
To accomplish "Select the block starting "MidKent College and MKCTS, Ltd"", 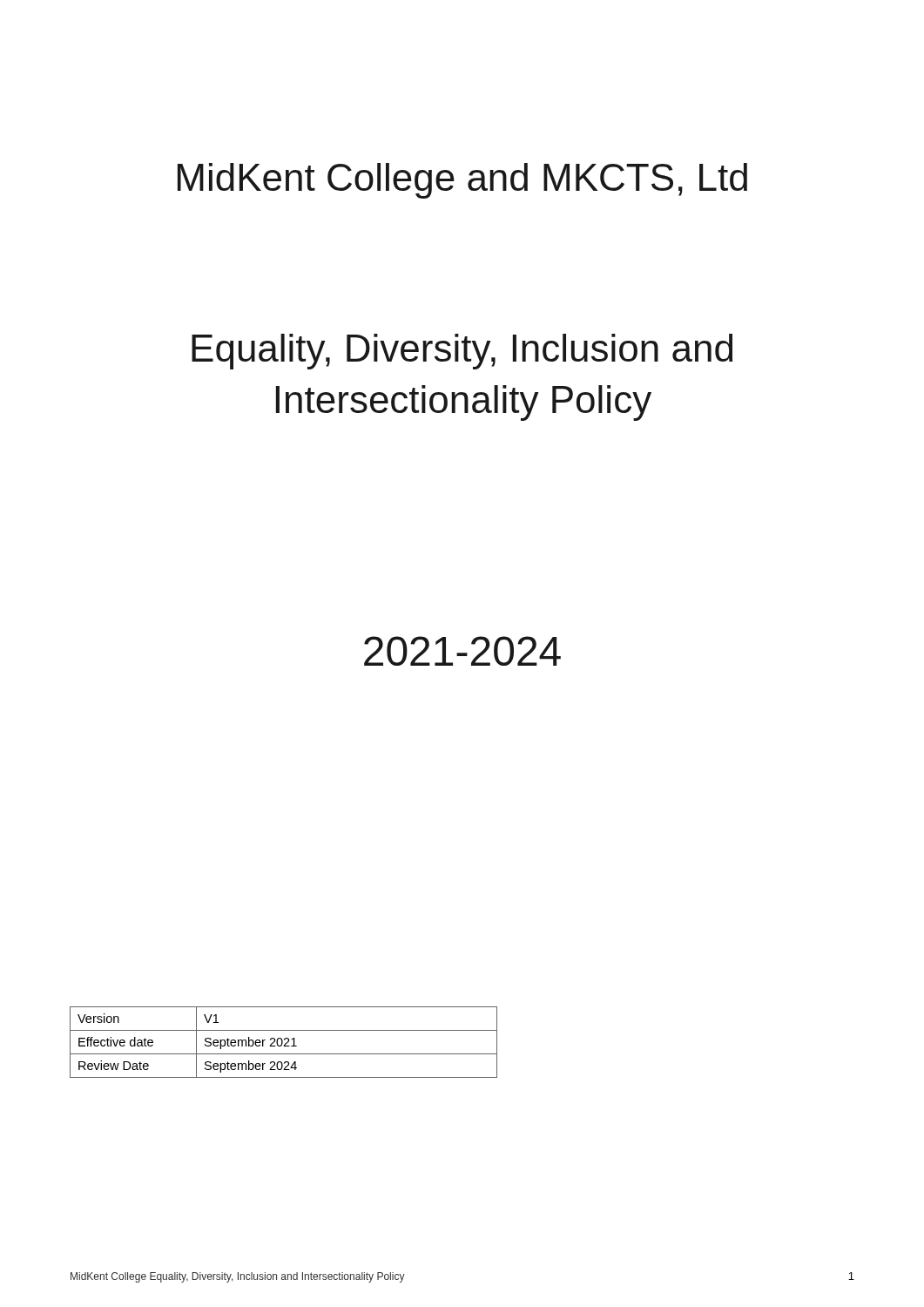I will [462, 177].
